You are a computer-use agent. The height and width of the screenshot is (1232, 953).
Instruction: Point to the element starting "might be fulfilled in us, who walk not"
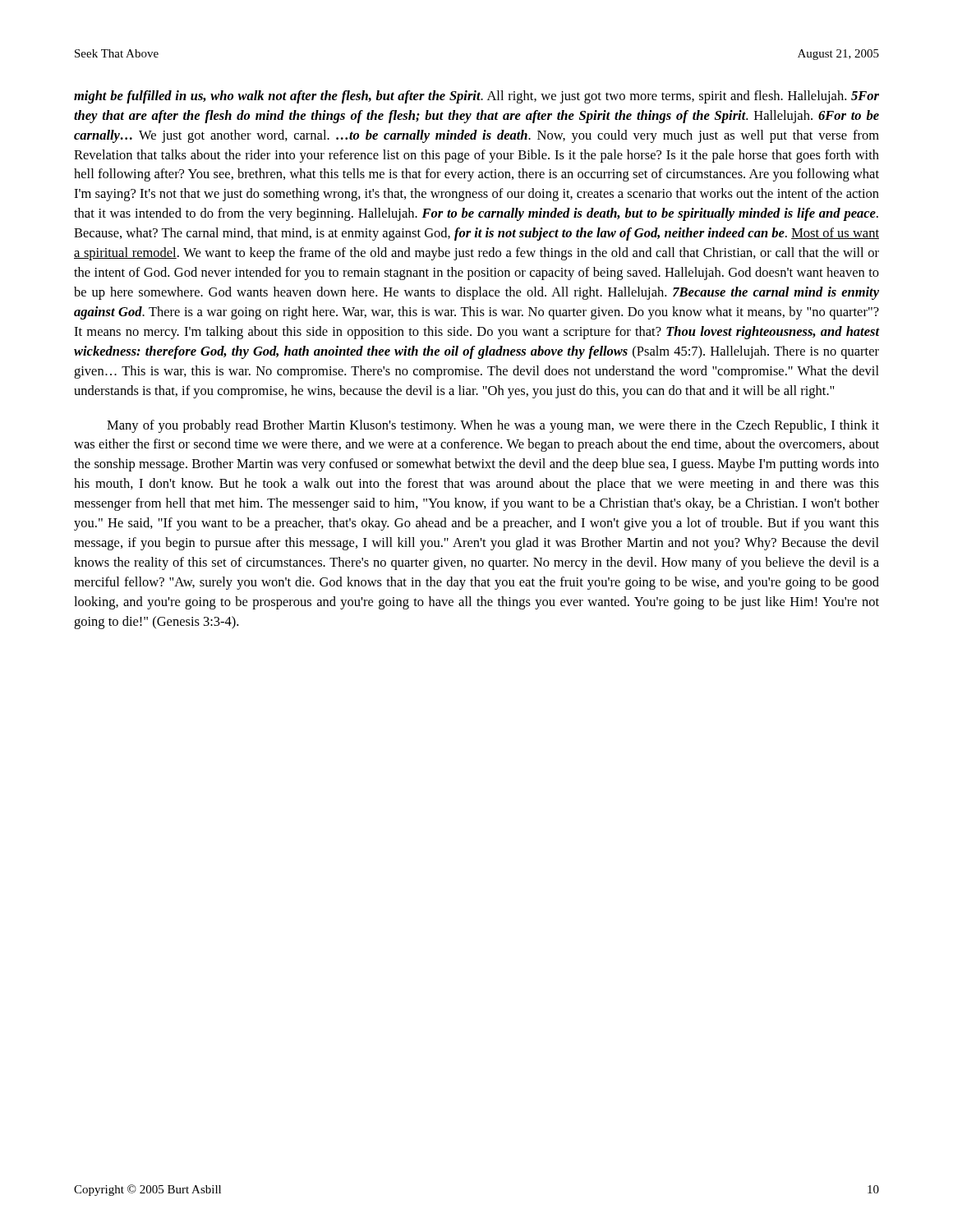click(x=476, y=243)
